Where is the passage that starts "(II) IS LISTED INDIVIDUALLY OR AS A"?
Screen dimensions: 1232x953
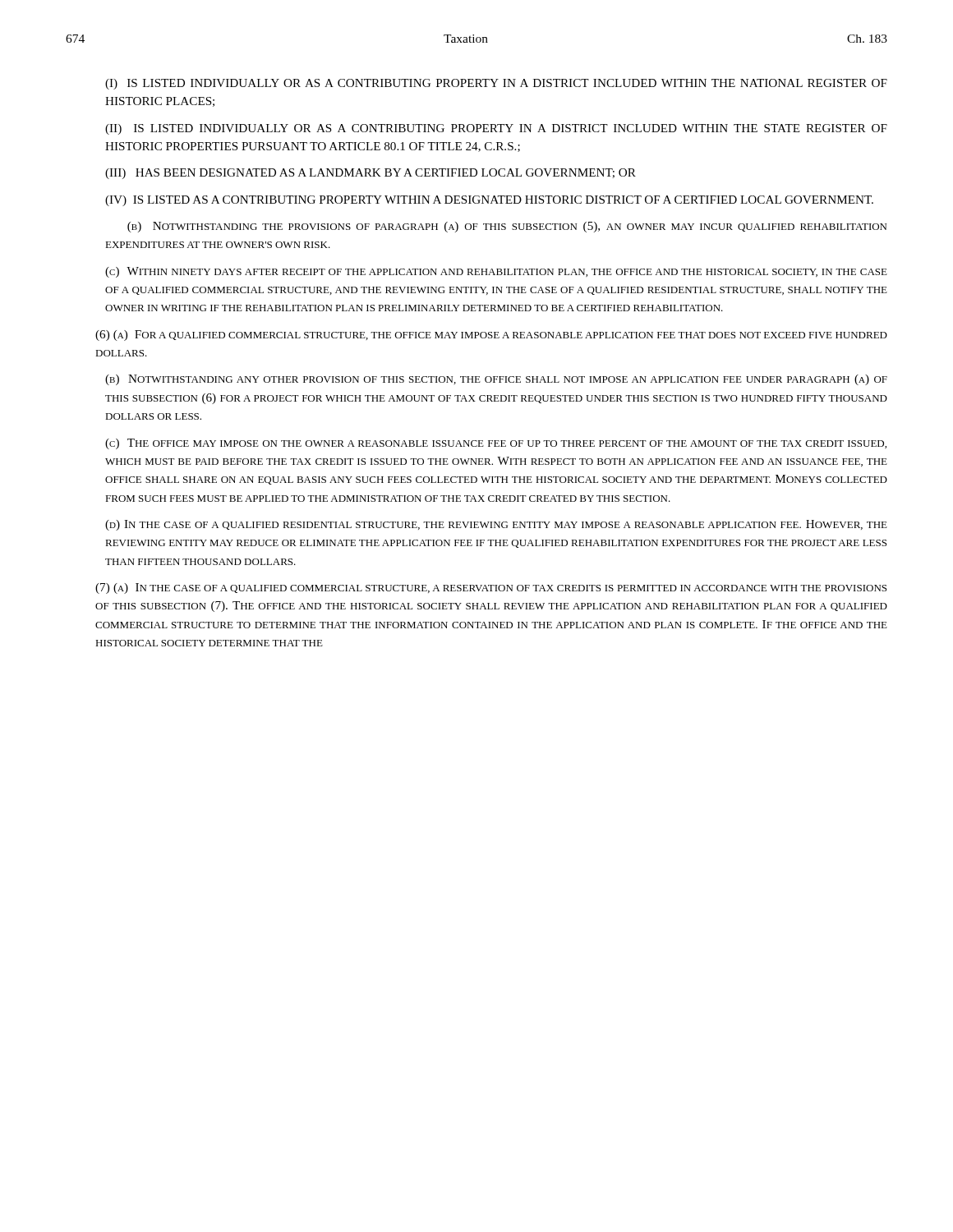496,137
